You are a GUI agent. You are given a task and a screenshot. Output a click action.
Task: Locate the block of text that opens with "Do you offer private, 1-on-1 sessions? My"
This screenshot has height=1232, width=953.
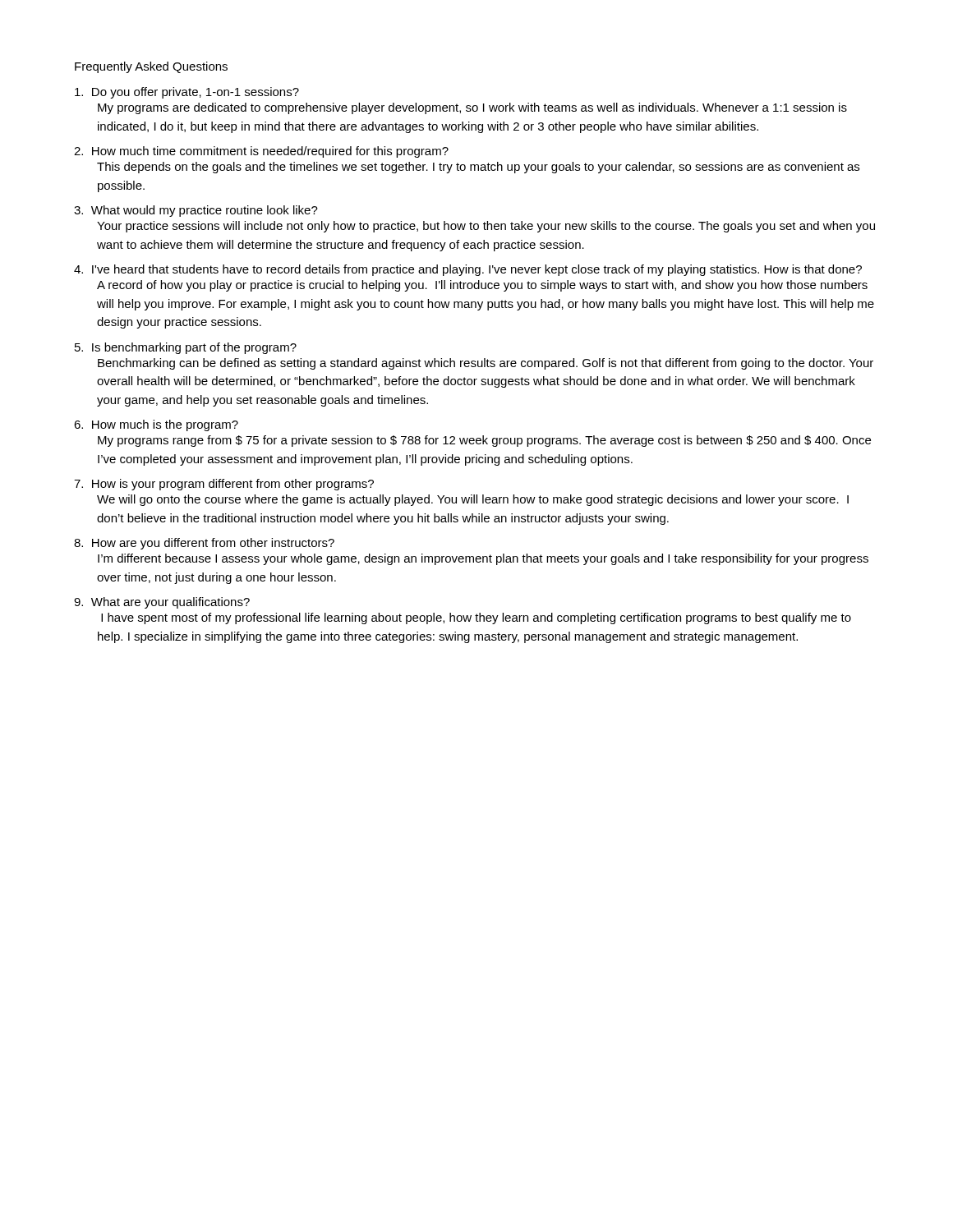tap(476, 110)
